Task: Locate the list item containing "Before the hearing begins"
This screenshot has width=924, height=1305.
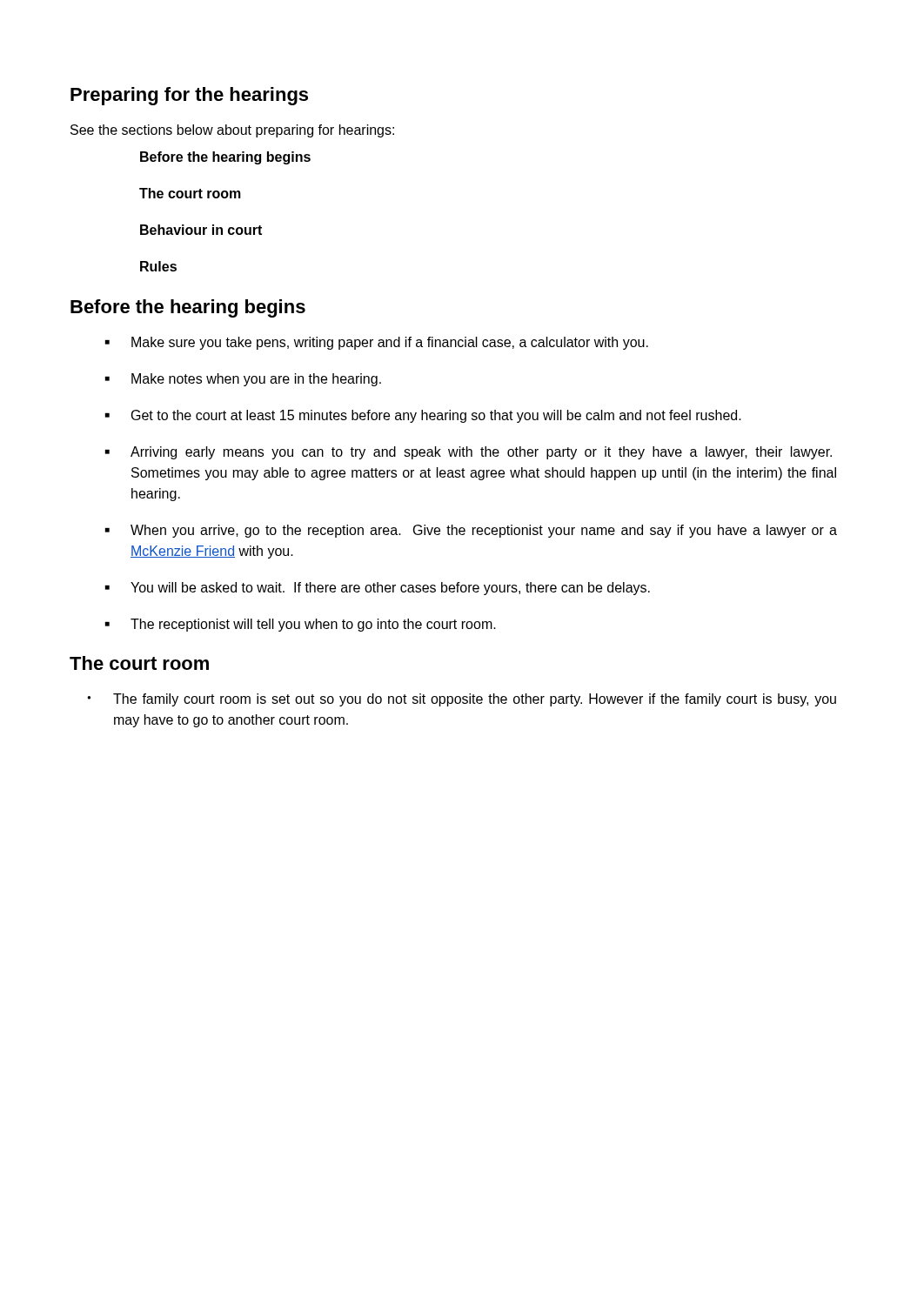Action: click(225, 157)
